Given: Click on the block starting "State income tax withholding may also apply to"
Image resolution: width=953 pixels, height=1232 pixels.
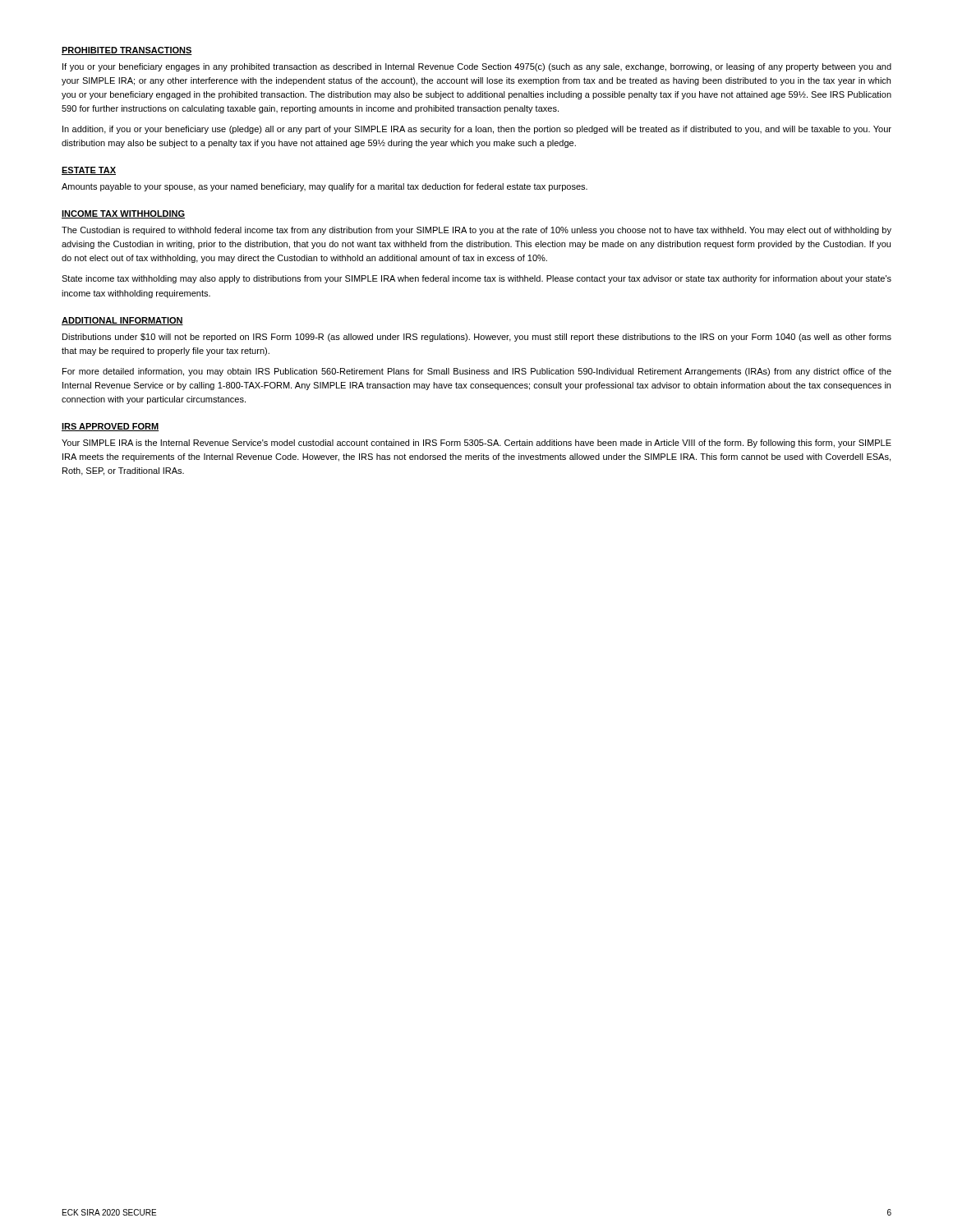Looking at the screenshot, I should (x=476, y=286).
